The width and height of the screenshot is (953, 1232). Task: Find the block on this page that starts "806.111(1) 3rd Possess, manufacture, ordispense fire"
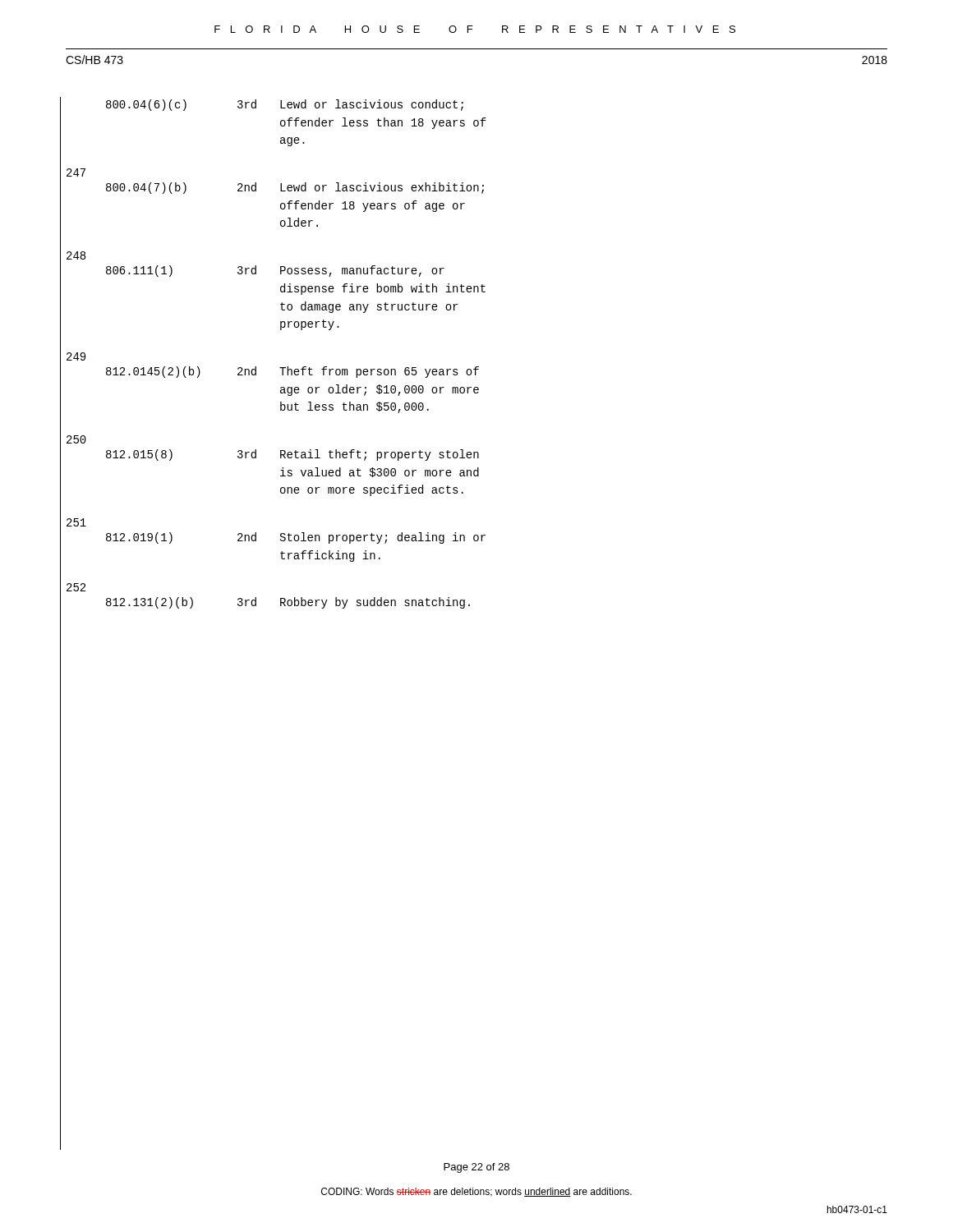tap(476, 299)
